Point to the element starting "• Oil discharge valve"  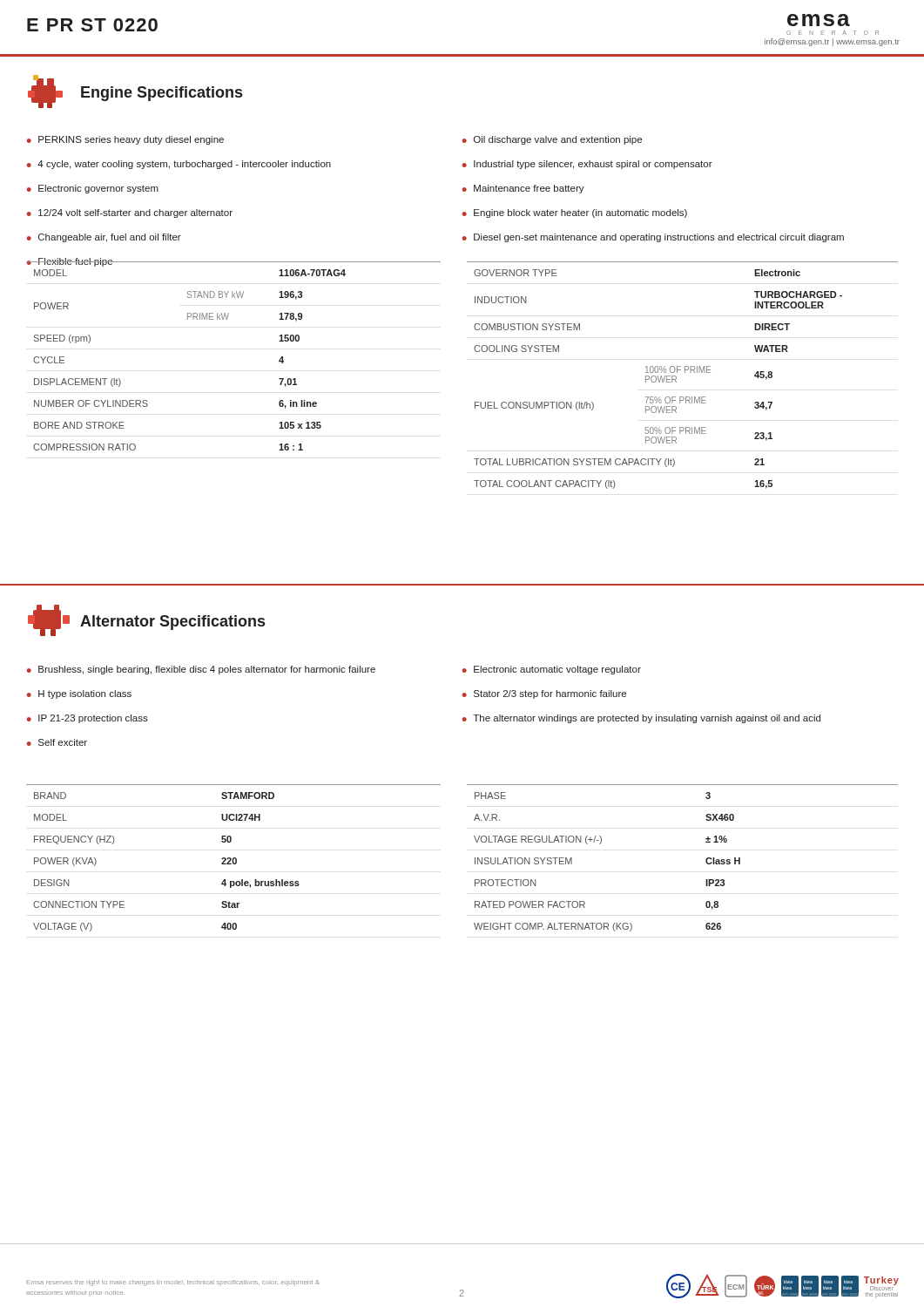[552, 142]
